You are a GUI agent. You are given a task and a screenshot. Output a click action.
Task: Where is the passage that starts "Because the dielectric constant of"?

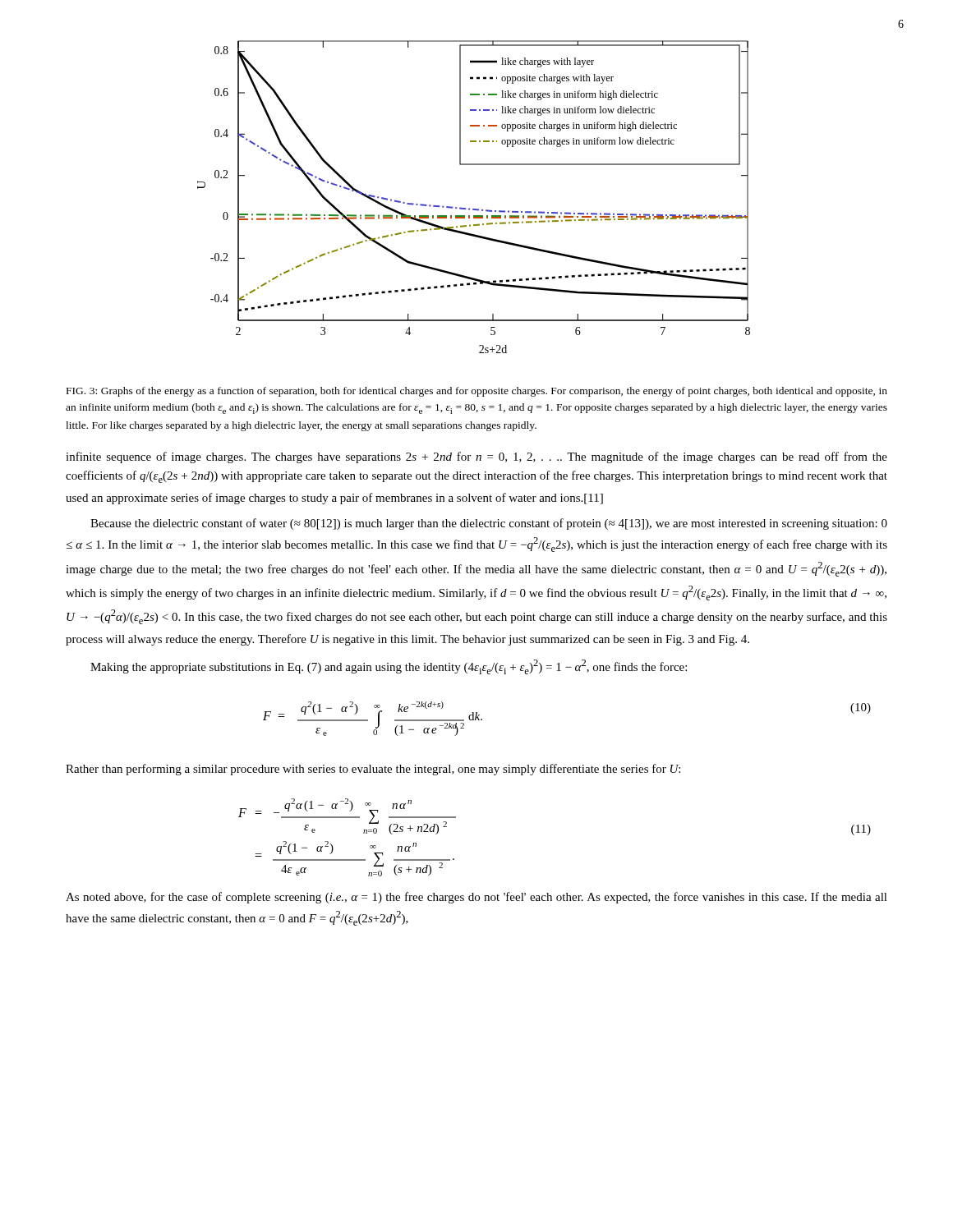[x=476, y=582]
